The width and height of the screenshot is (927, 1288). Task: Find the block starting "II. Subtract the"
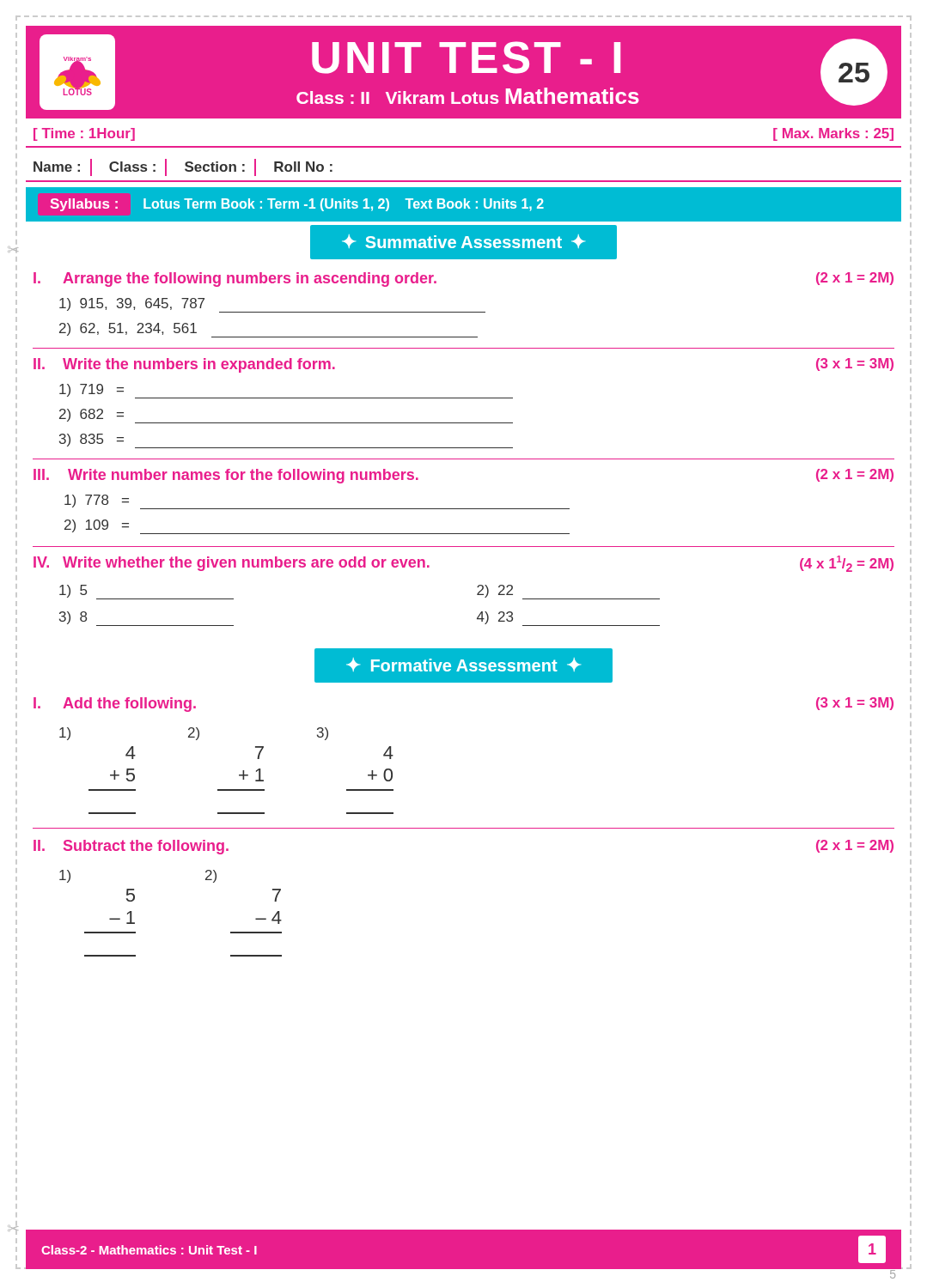point(149,847)
